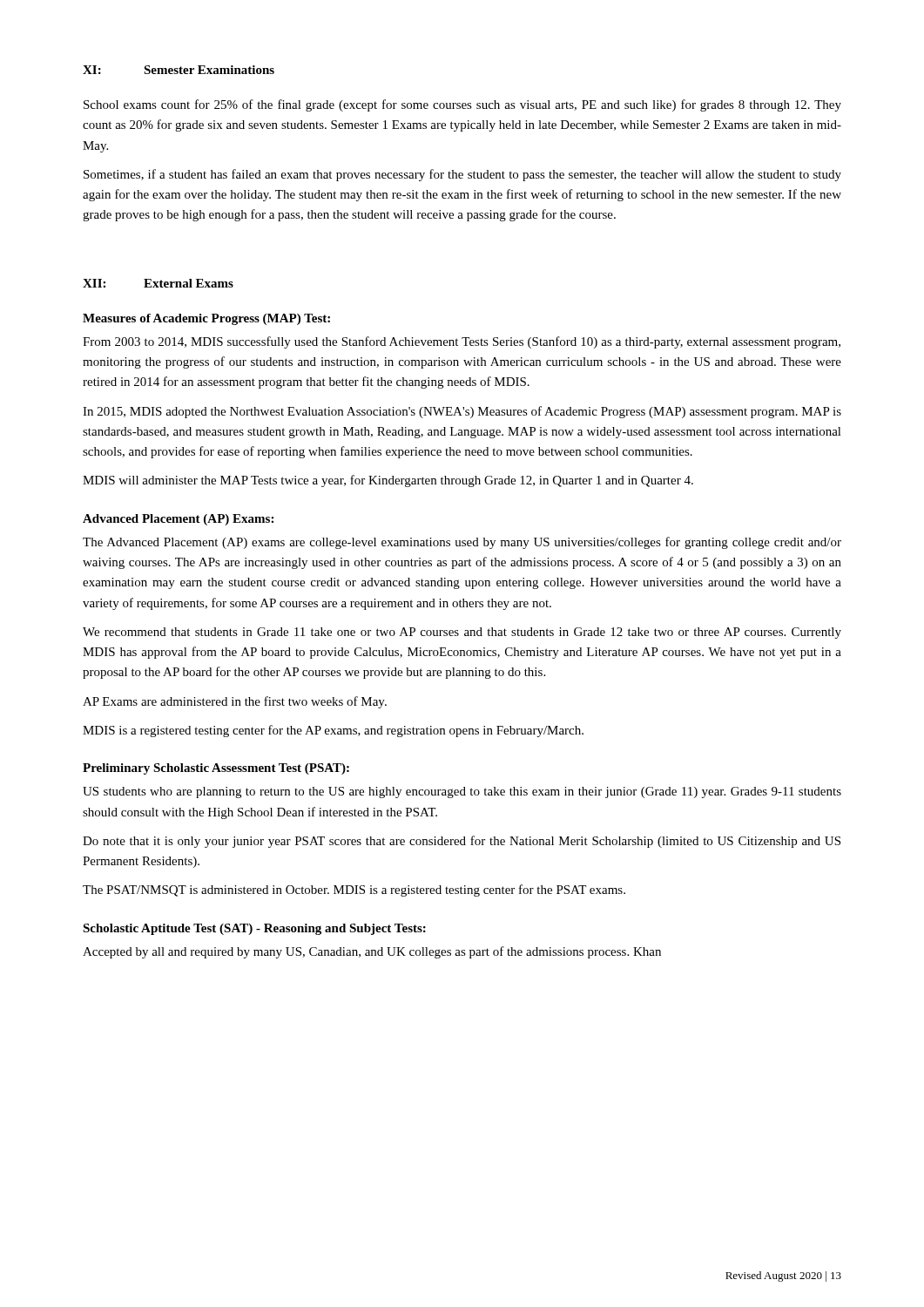The width and height of the screenshot is (924, 1307).
Task: Point to the block beginning "MDIS is a"
Action: pos(462,731)
